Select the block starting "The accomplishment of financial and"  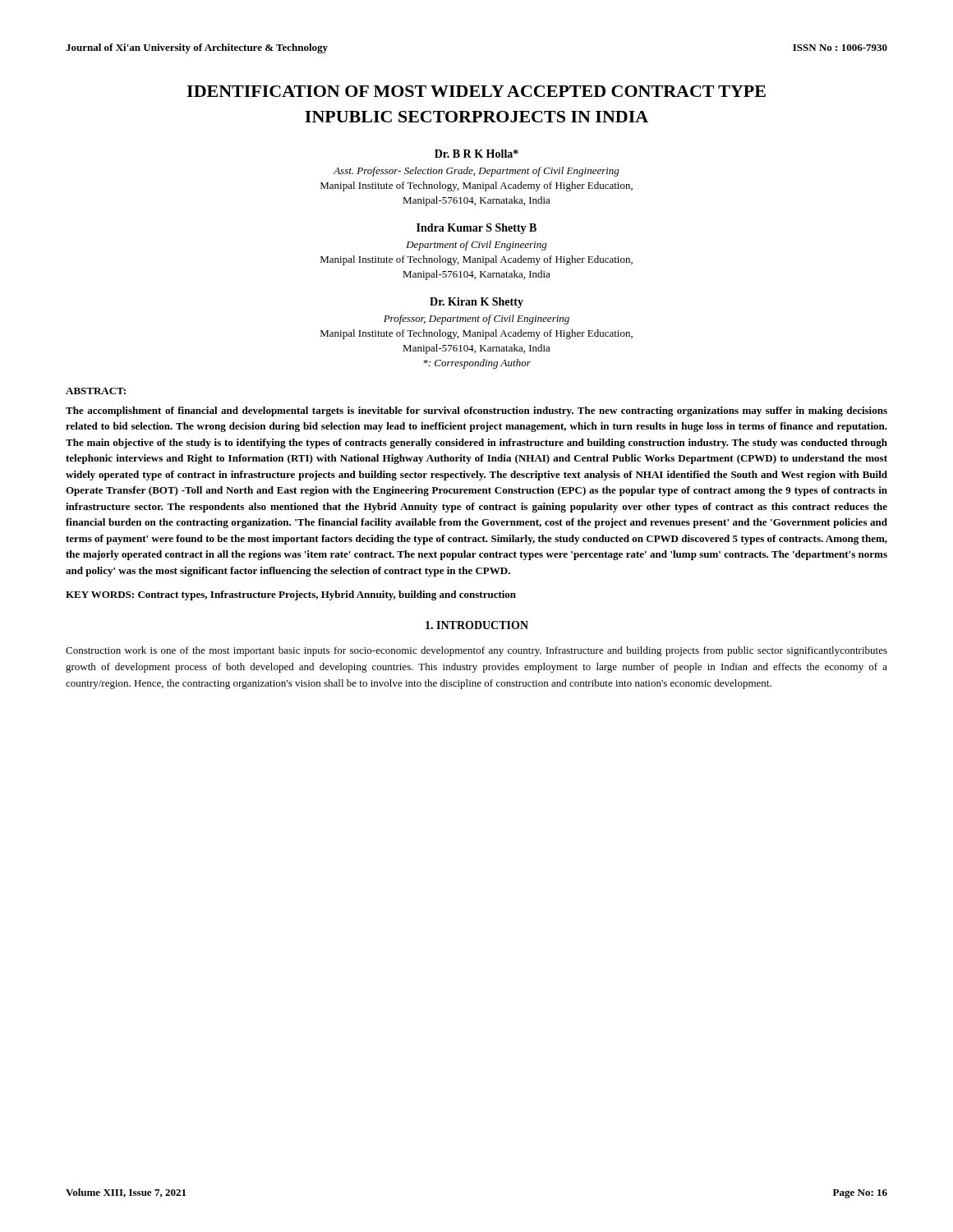click(x=476, y=490)
